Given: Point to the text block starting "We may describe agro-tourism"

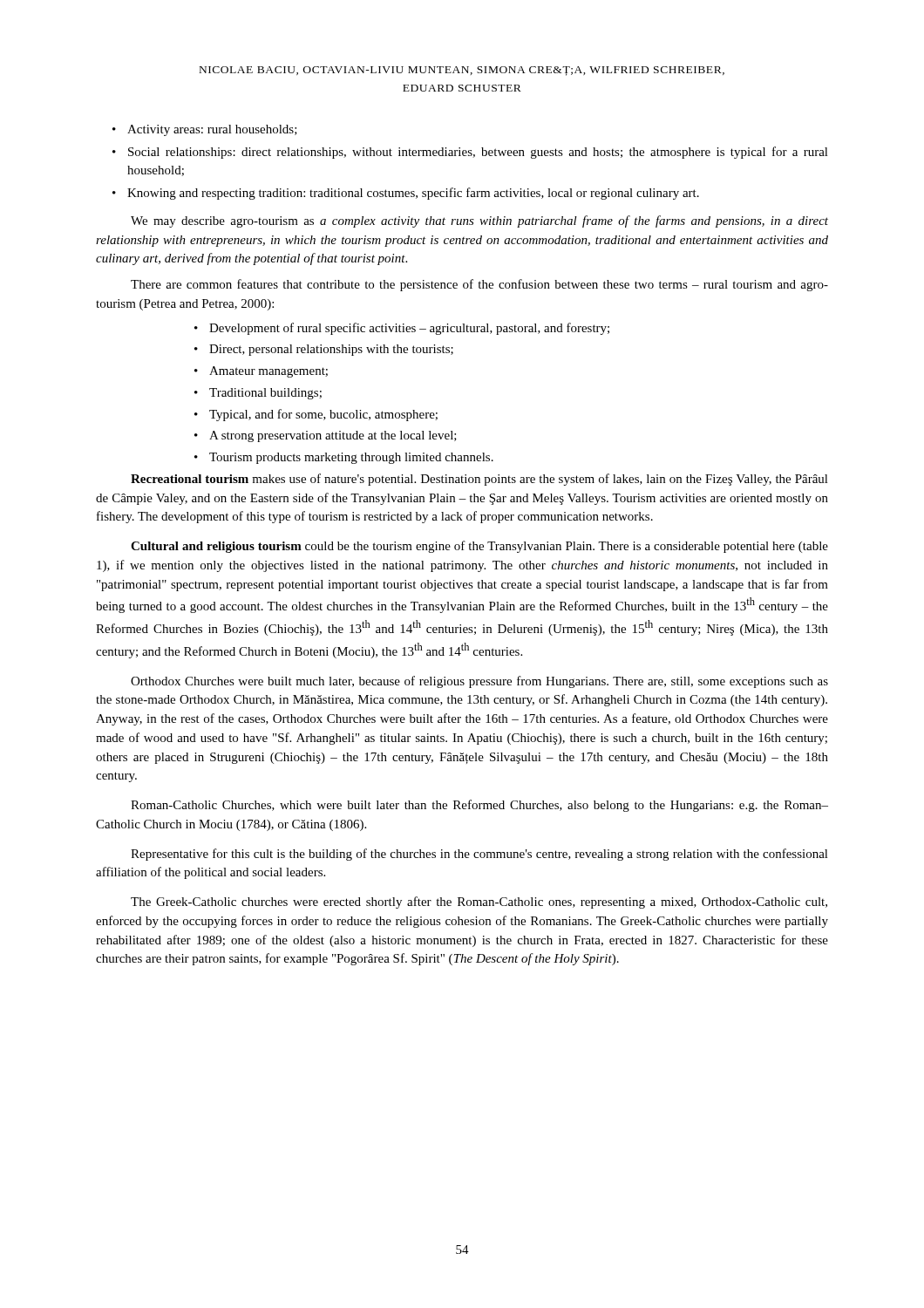Looking at the screenshot, I should click(x=462, y=239).
